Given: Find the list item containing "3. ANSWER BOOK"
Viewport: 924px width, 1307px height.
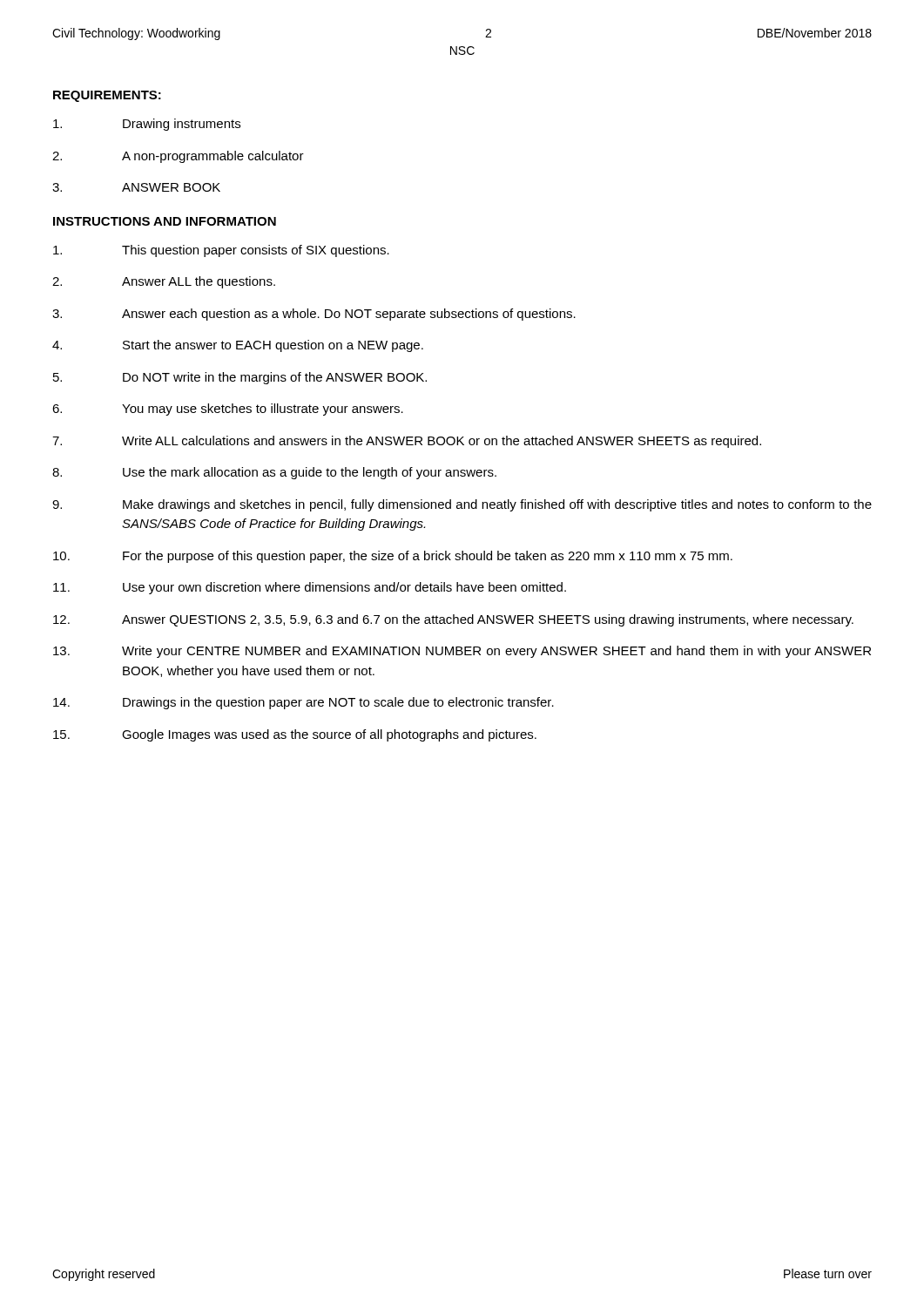Looking at the screenshot, I should [136, 187].
